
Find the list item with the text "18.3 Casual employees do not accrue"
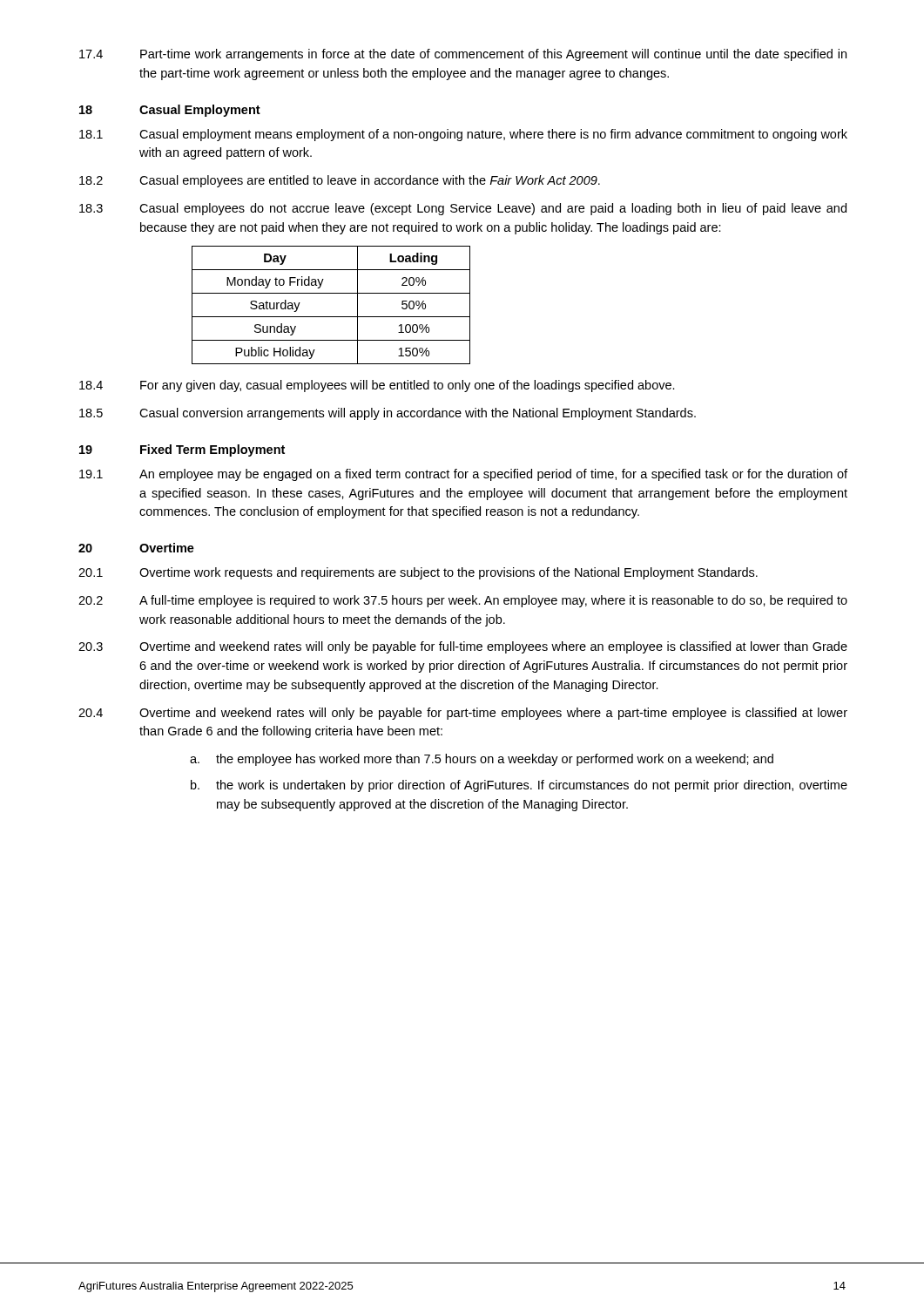(463, 218)
